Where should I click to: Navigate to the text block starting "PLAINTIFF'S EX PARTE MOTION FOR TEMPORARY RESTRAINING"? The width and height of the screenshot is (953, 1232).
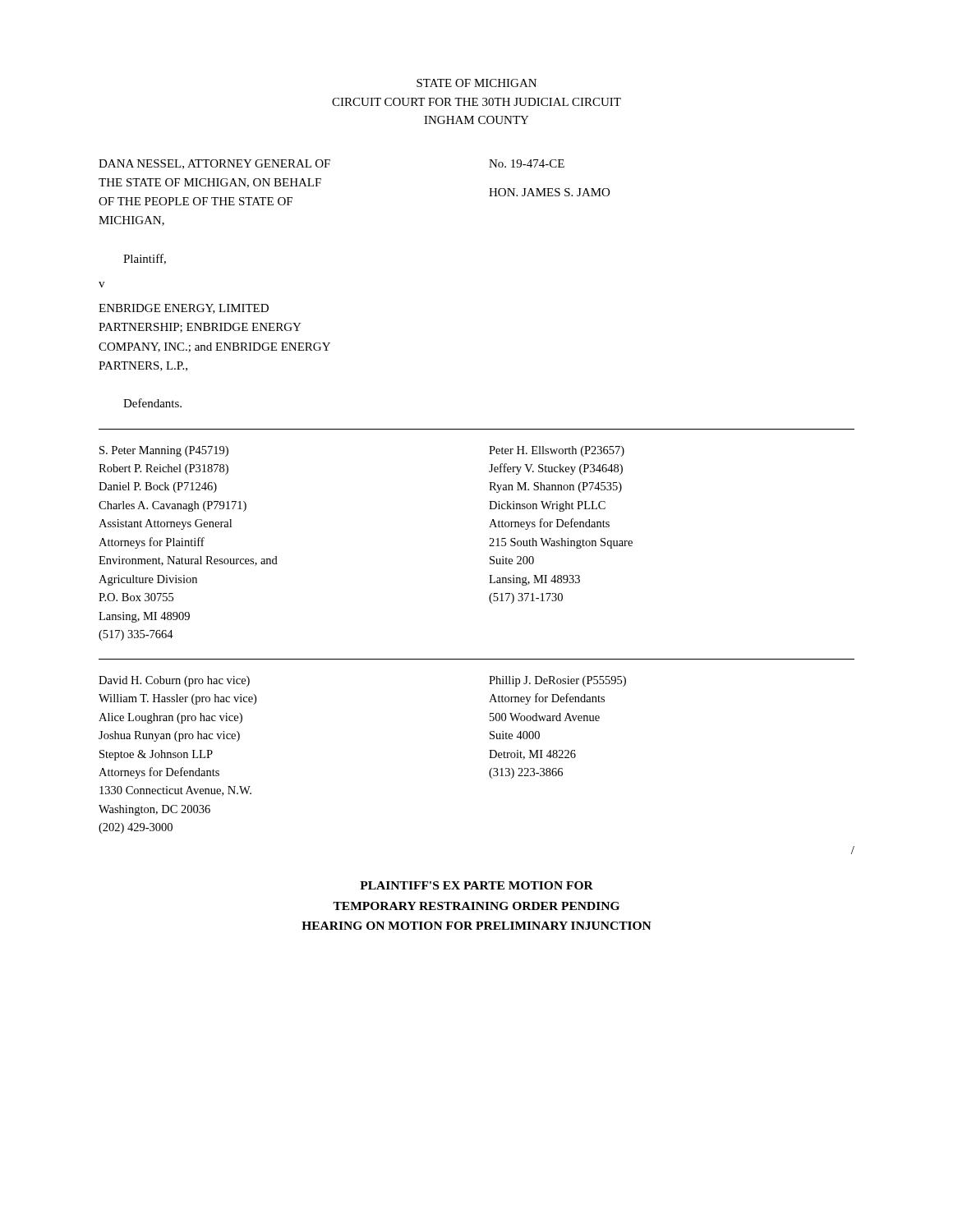tap(476, 905)
